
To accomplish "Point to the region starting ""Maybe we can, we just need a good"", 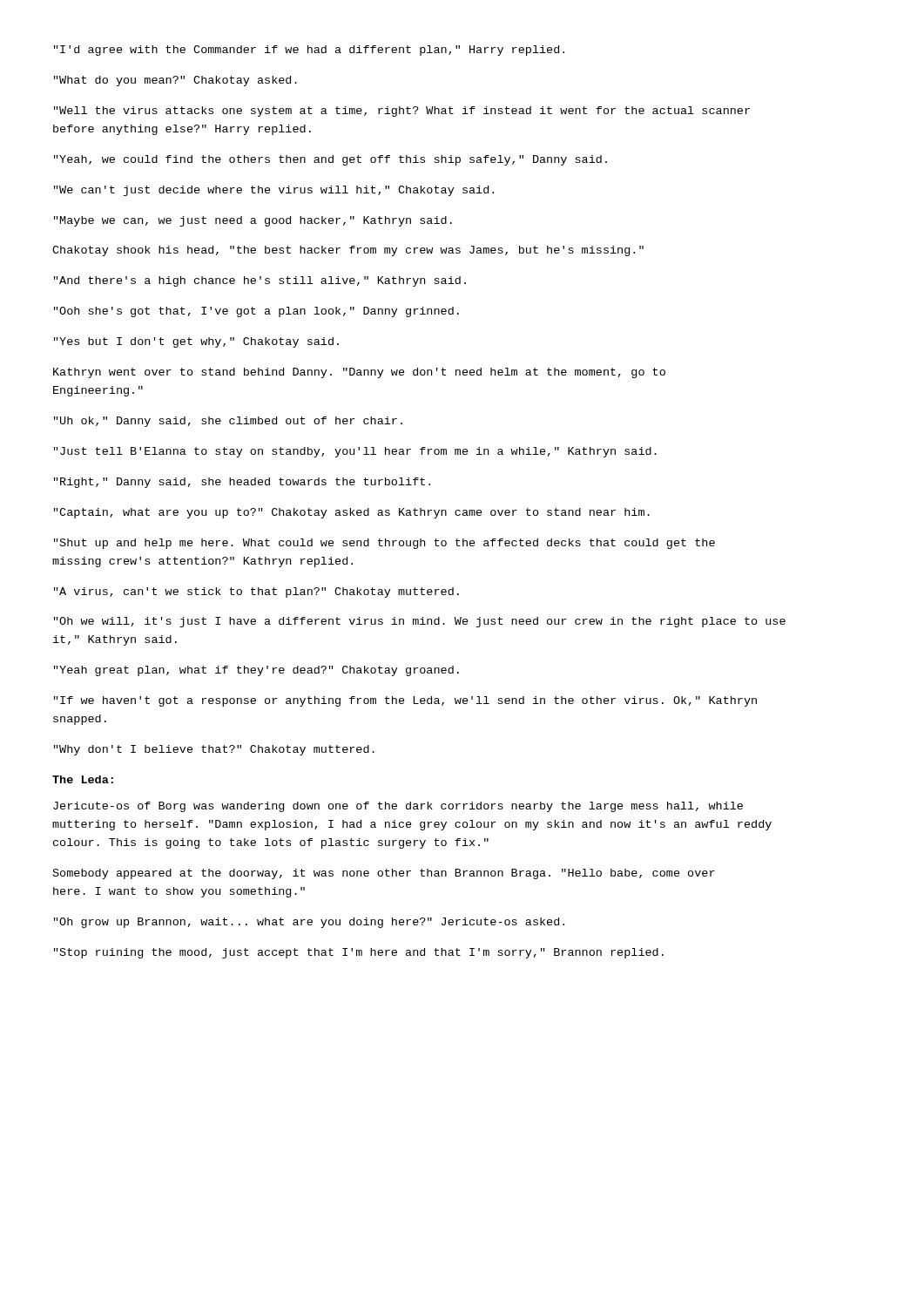I will (x=253, y=220).
